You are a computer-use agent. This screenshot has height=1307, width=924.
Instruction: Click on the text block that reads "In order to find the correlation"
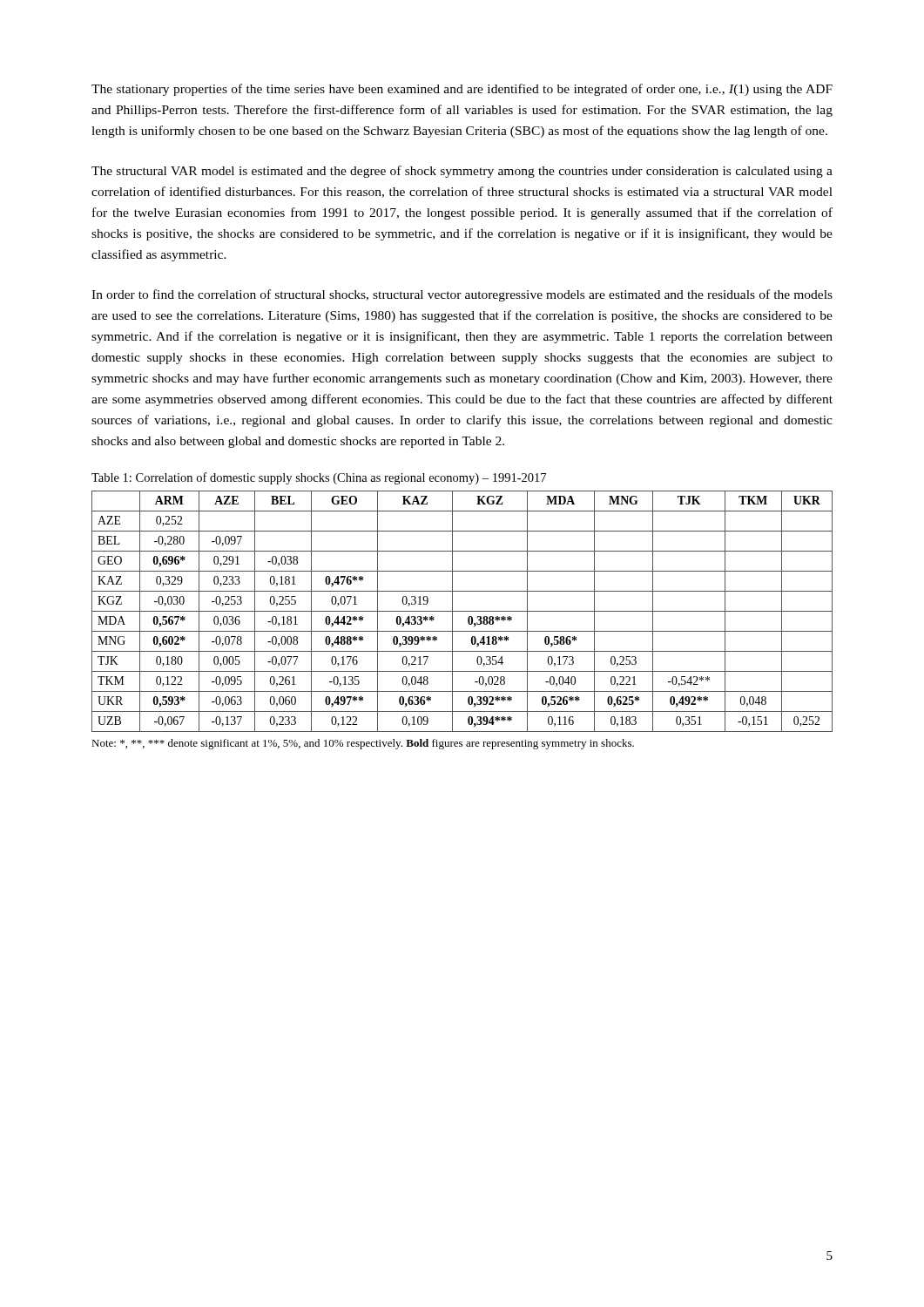pos(462,367)
